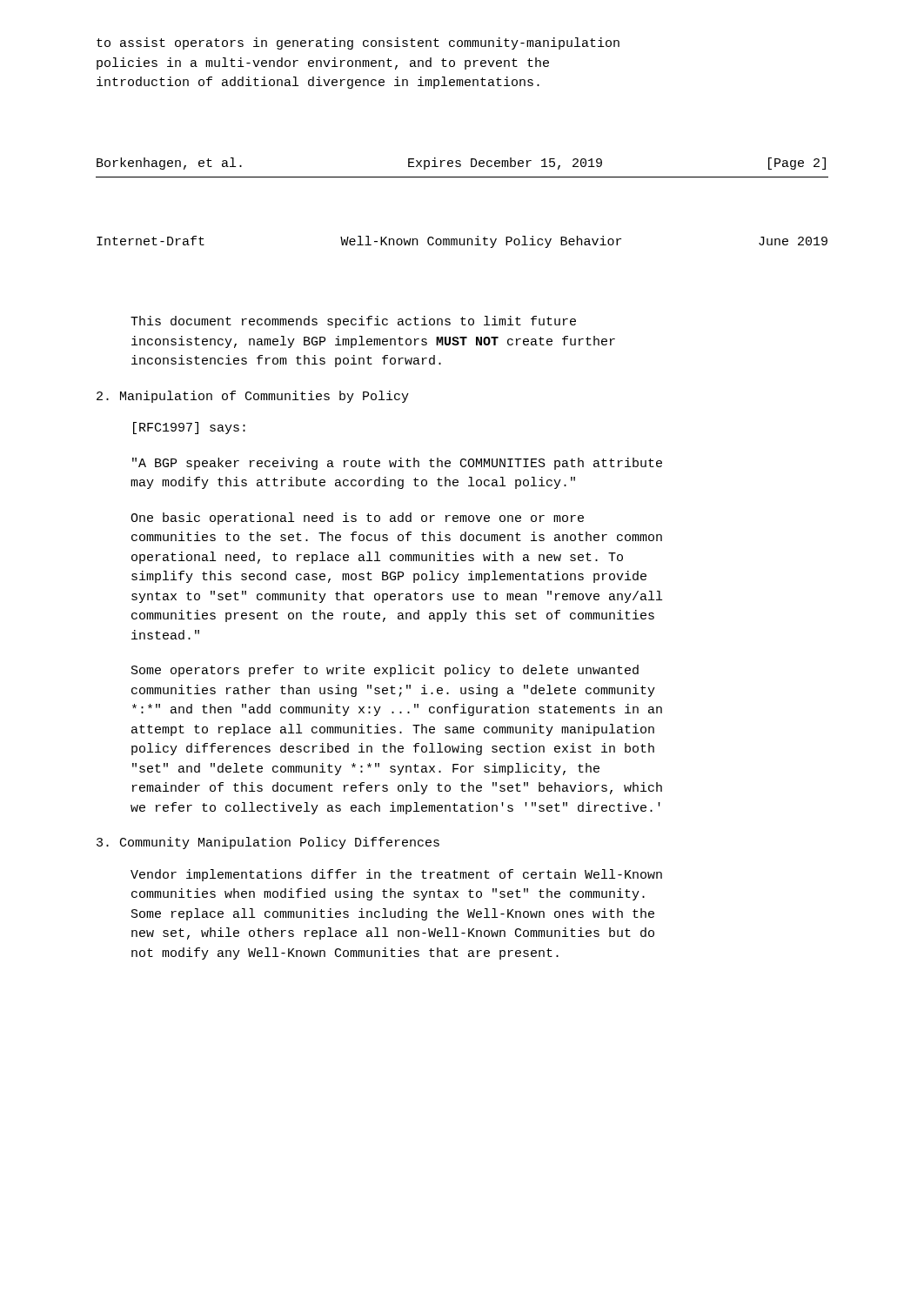Viewport: 924px width, 1305px height.
Task: Find the section header with the text "3. Community Manipulation"
Action: (x=268, y=843)
